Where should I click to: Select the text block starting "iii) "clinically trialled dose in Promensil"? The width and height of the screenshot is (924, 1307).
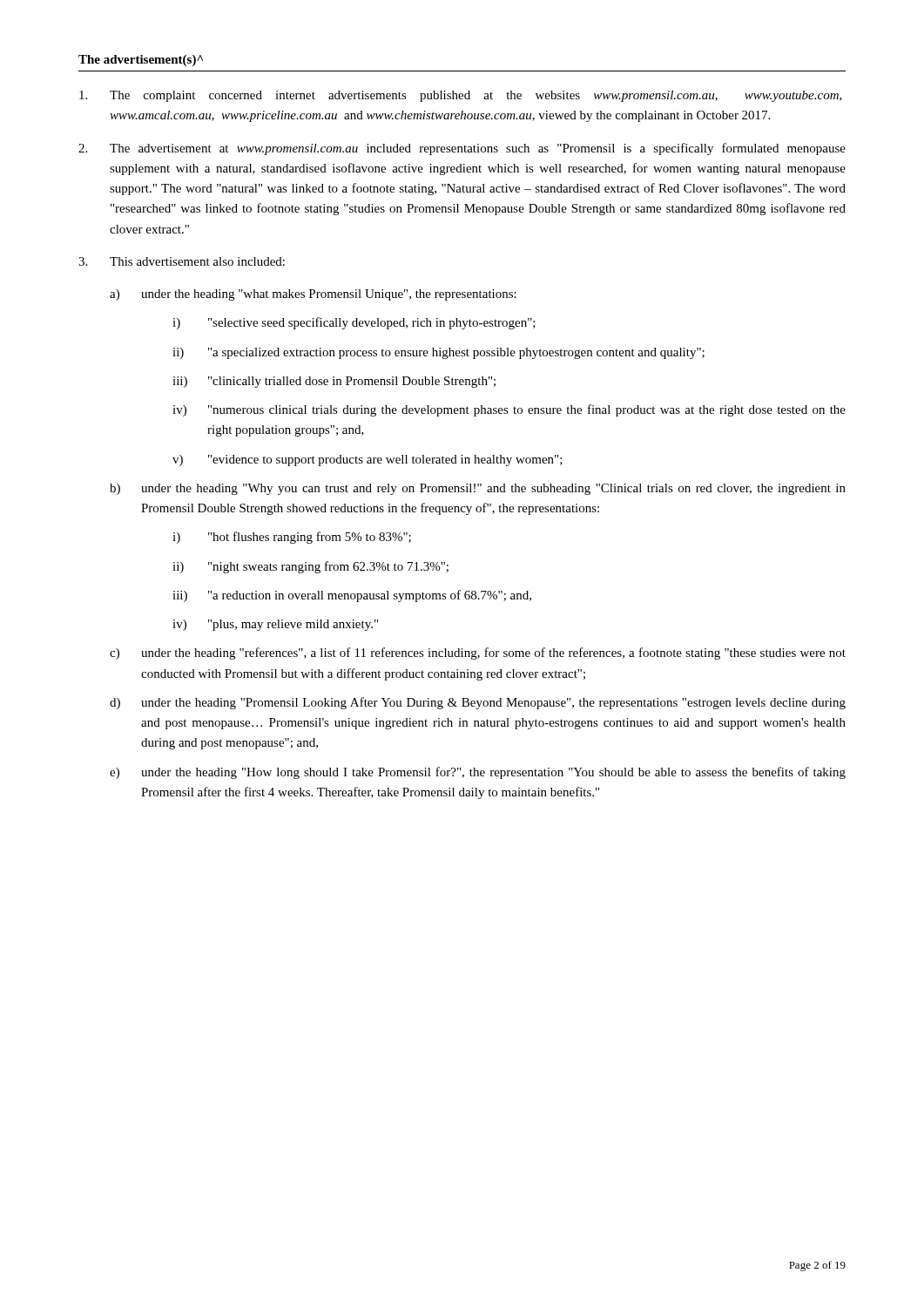[x=462, y=381]
